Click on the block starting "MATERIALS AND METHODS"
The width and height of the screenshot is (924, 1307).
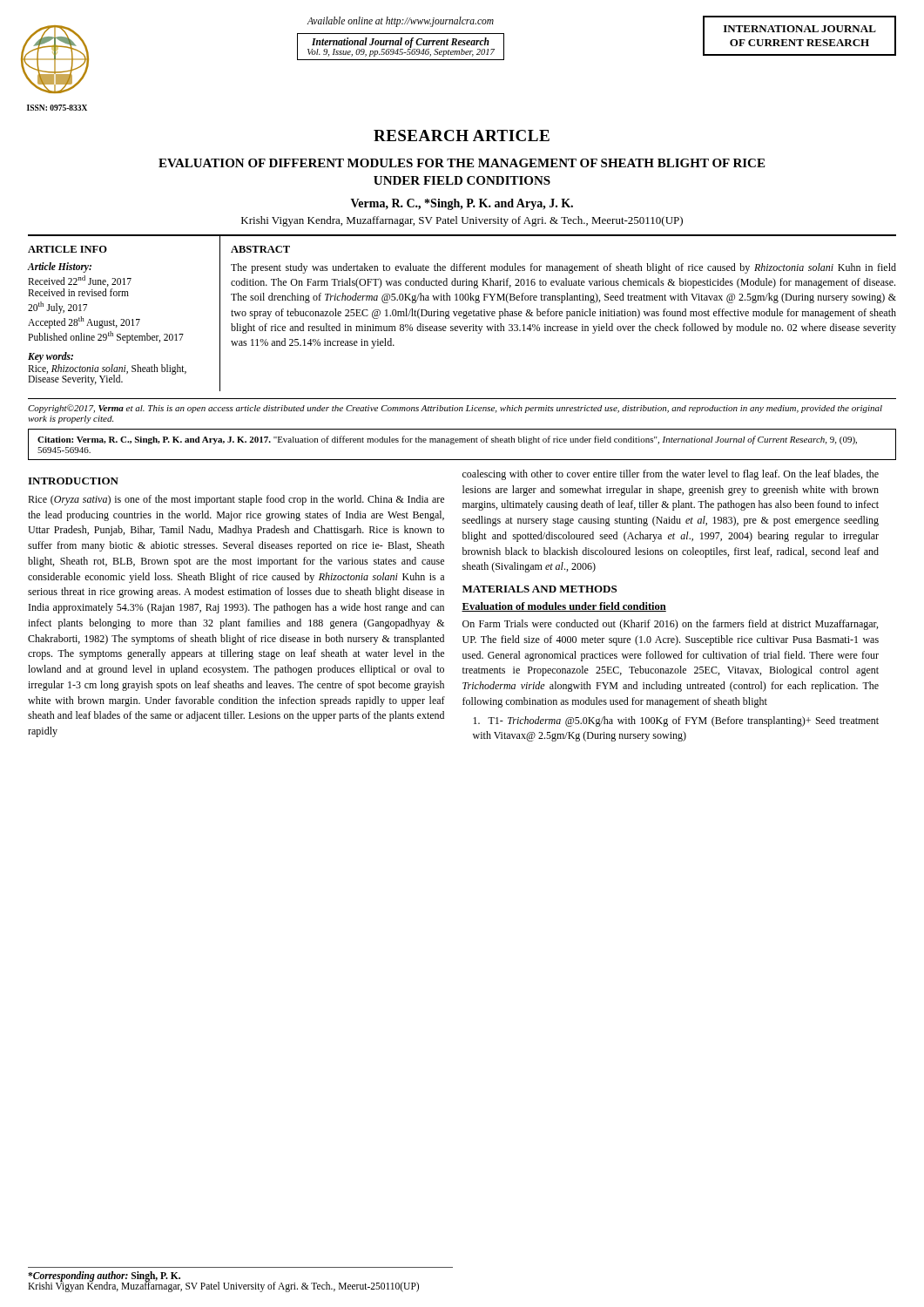point(540,589)
